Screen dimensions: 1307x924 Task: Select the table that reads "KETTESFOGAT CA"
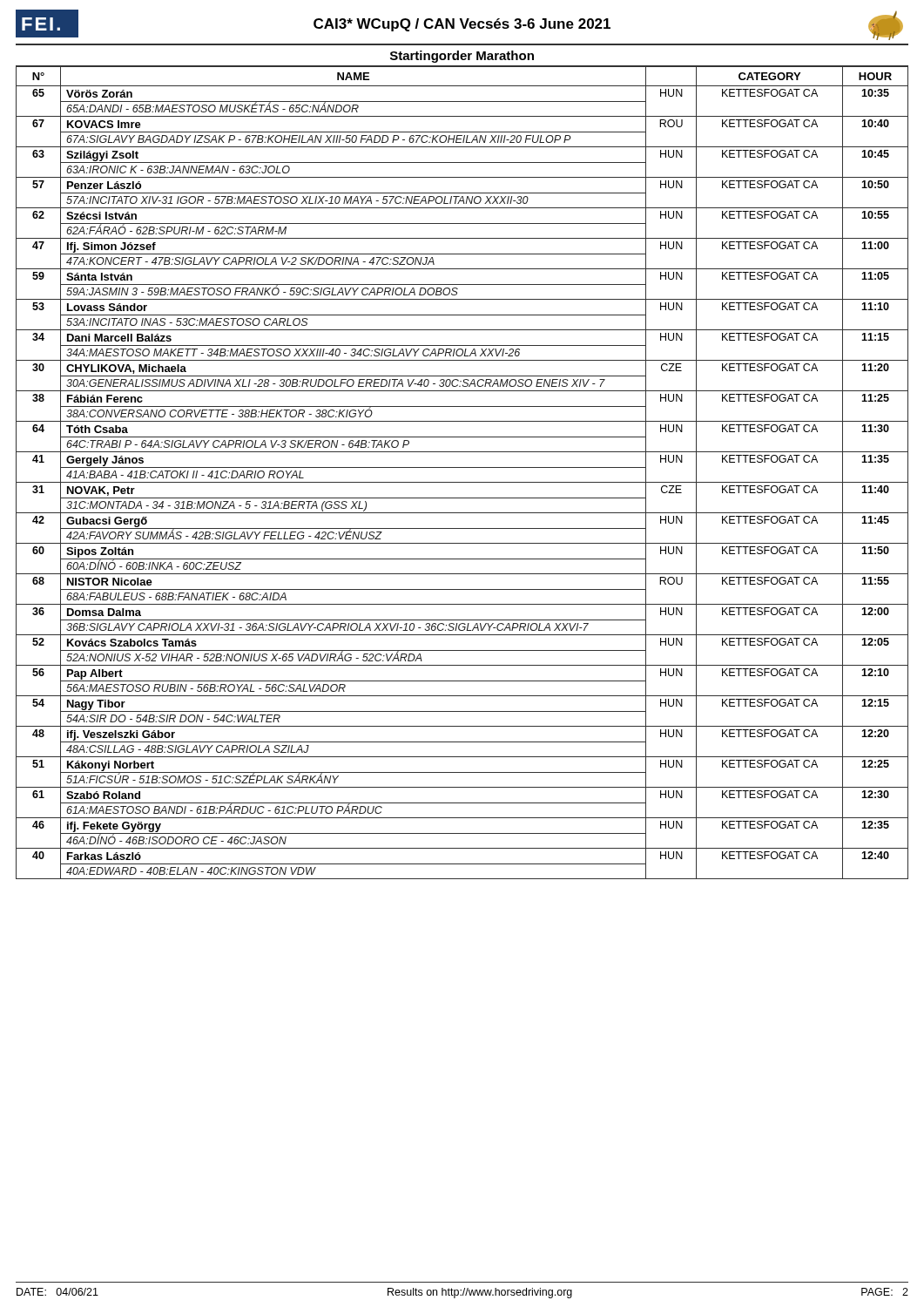[462, 473]
